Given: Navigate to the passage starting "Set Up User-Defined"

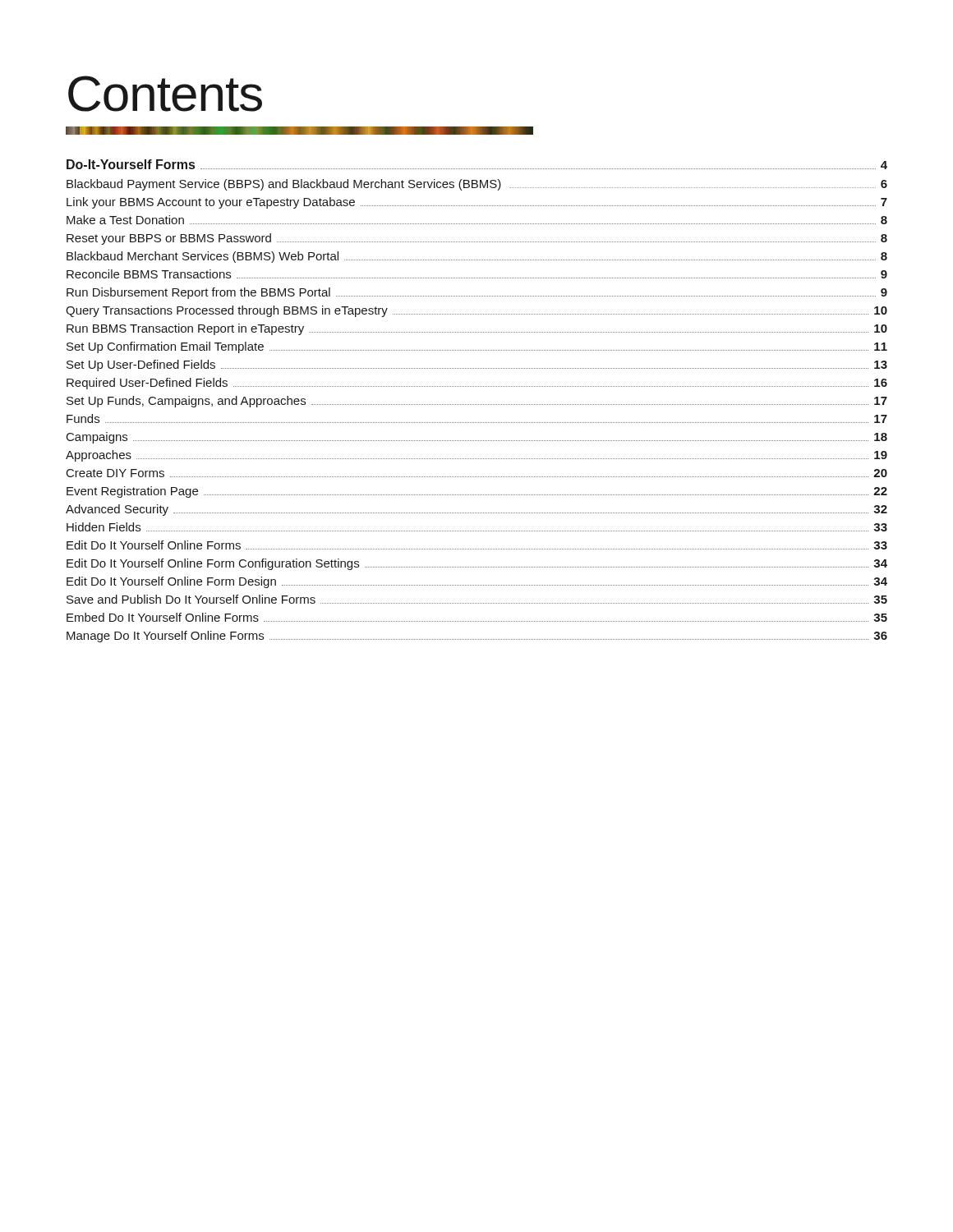Looking at the screenshot, I should (476, 364).
